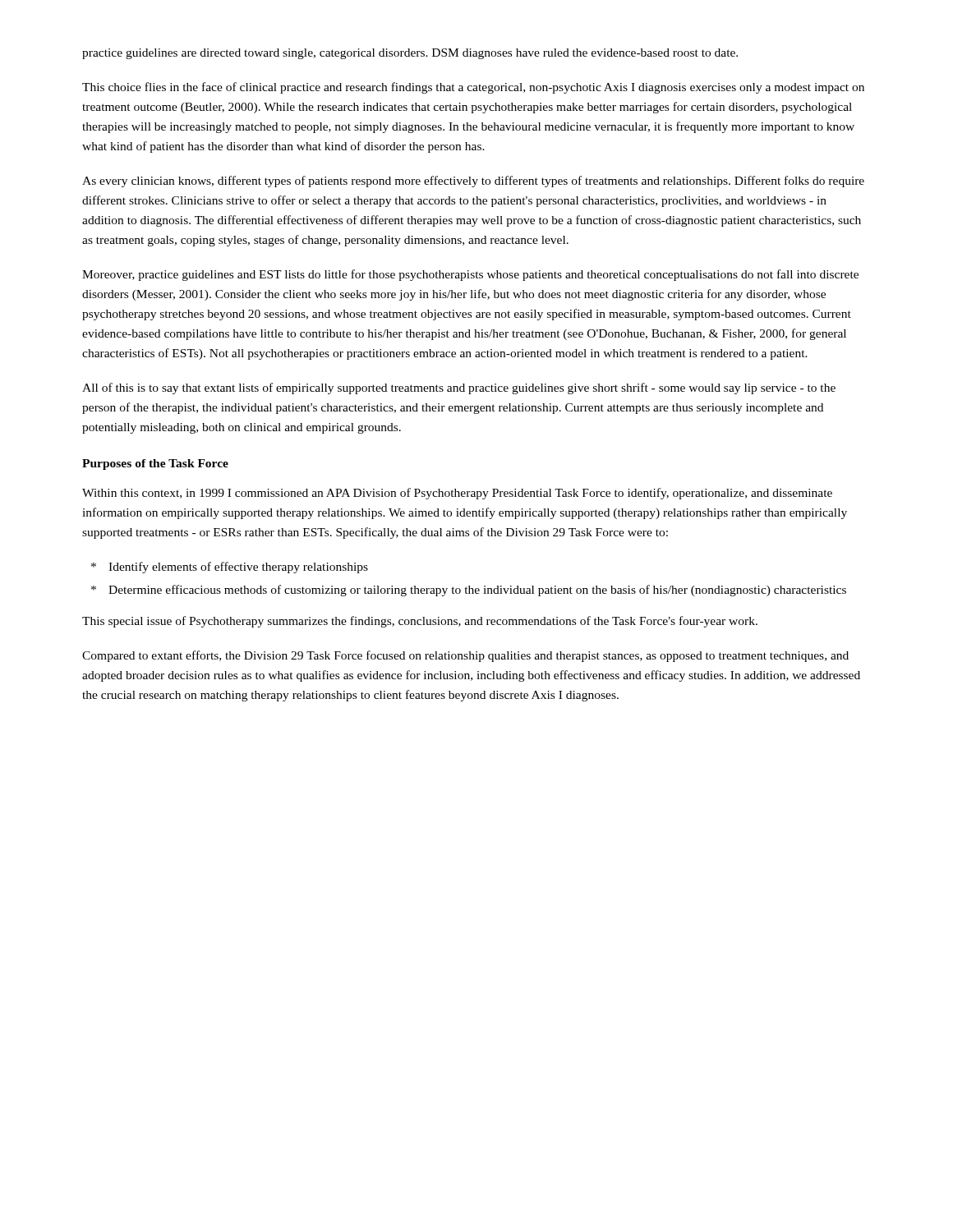The height and width of the screenshot is (1232, 953).
Task: Locate the section header that opens with "Purposes of the Task"
Action: click(x=155, y=463)
